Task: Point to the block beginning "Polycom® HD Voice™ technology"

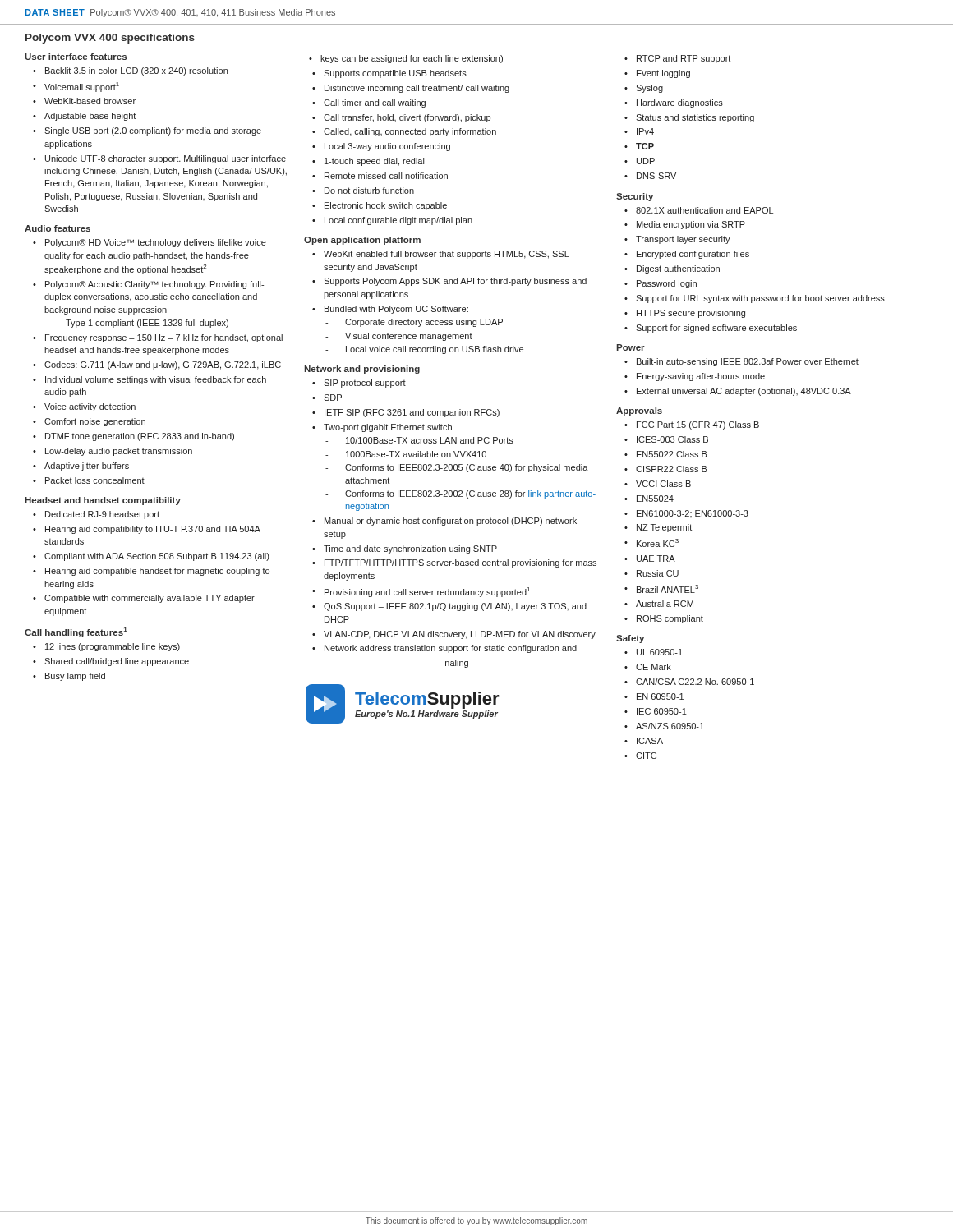Action: 163,257
